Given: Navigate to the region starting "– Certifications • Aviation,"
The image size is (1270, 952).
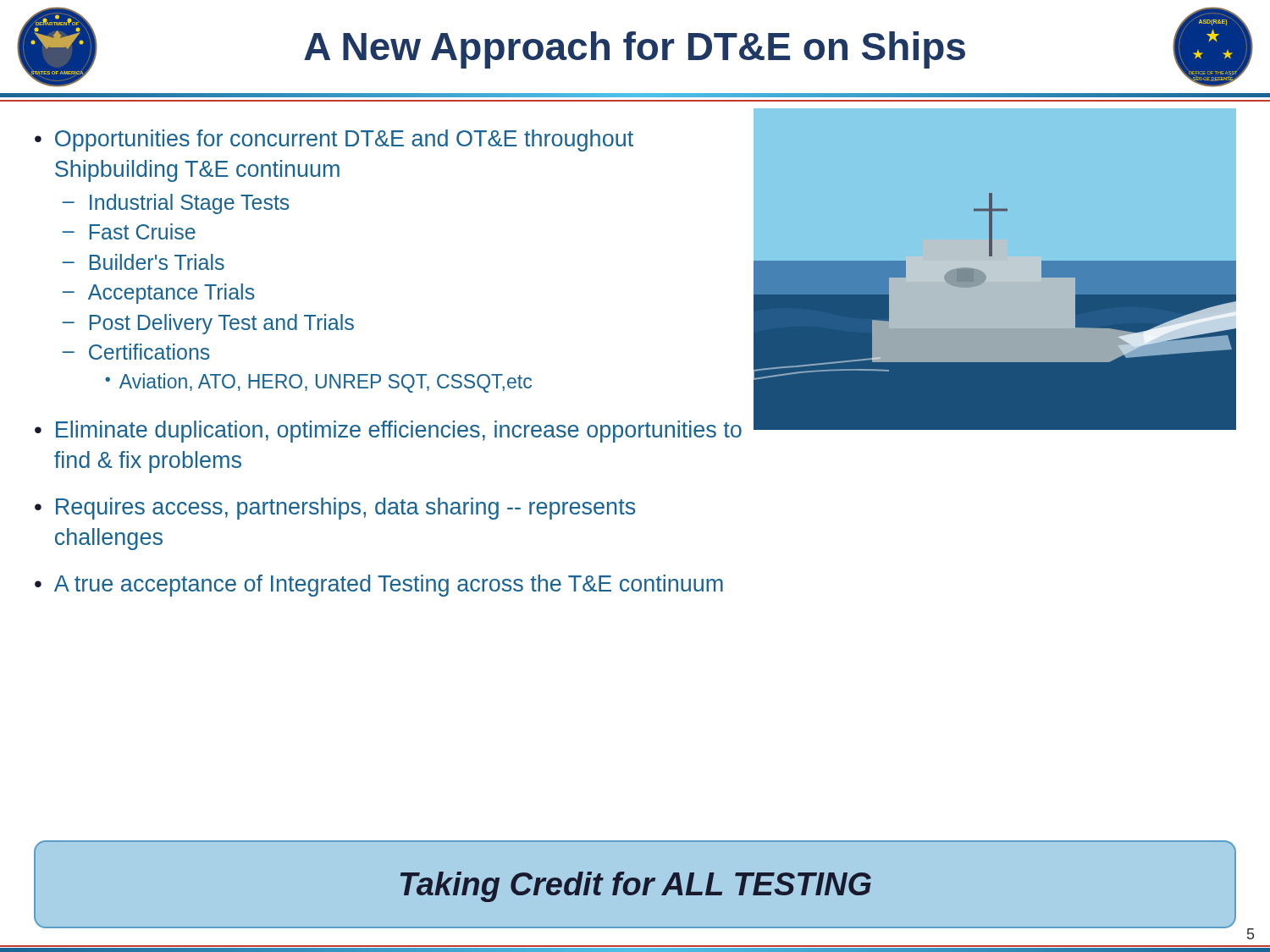Looking at the screenshot, I should (x=297, y=368).
